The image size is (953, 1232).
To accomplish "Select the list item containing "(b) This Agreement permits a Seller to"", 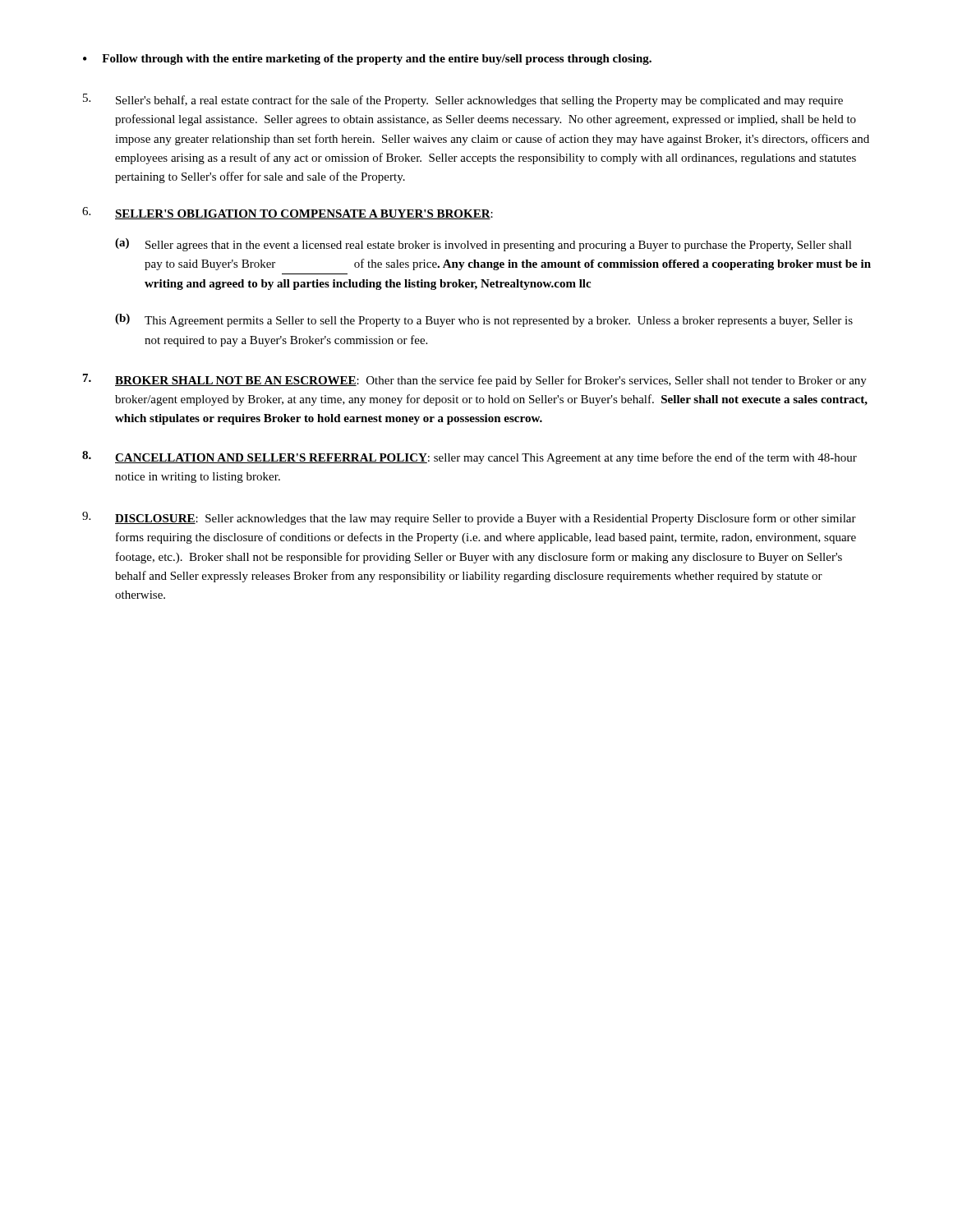I will tap(493, 331).
